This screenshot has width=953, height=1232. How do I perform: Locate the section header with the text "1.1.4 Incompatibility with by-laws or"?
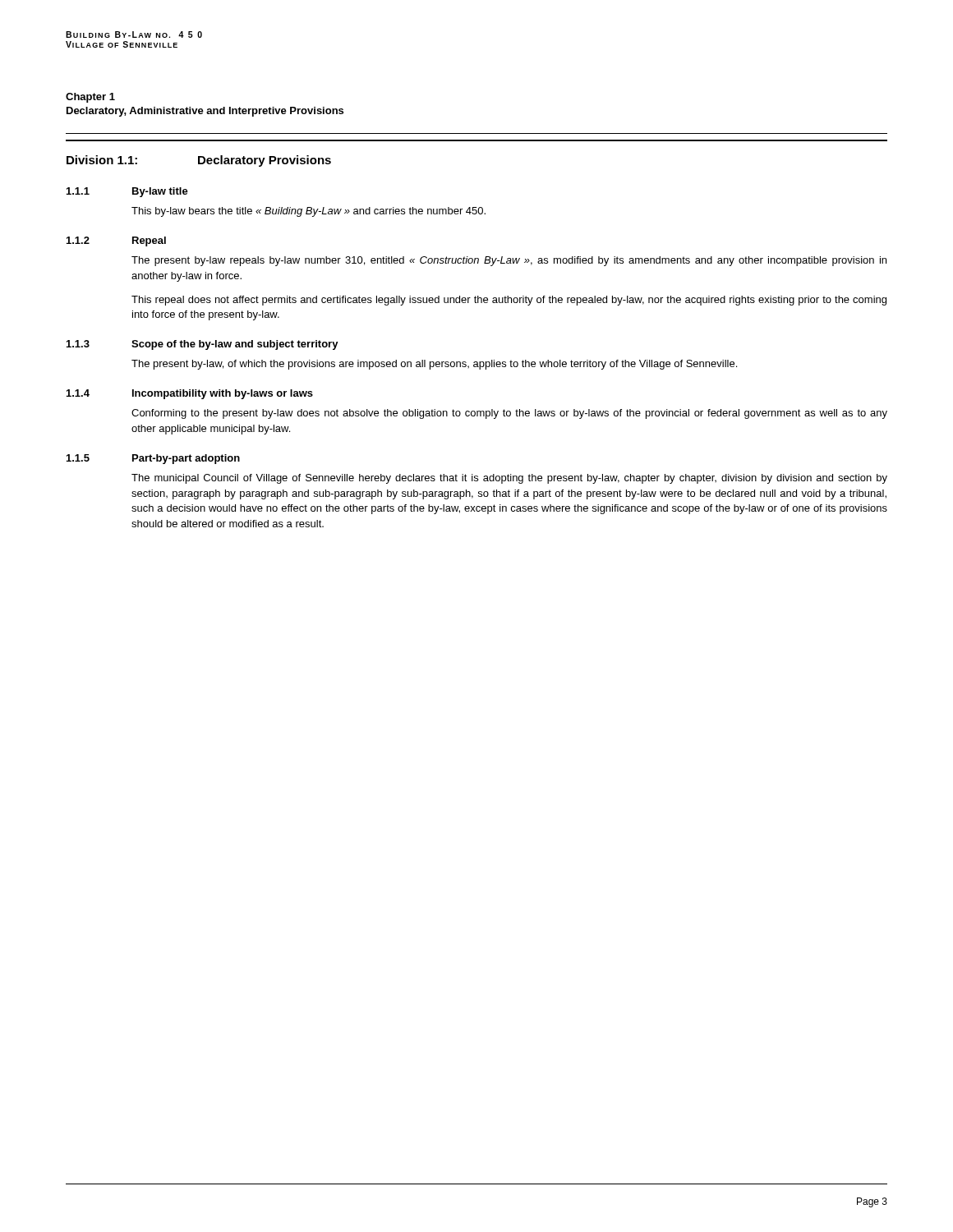[190, 394]
